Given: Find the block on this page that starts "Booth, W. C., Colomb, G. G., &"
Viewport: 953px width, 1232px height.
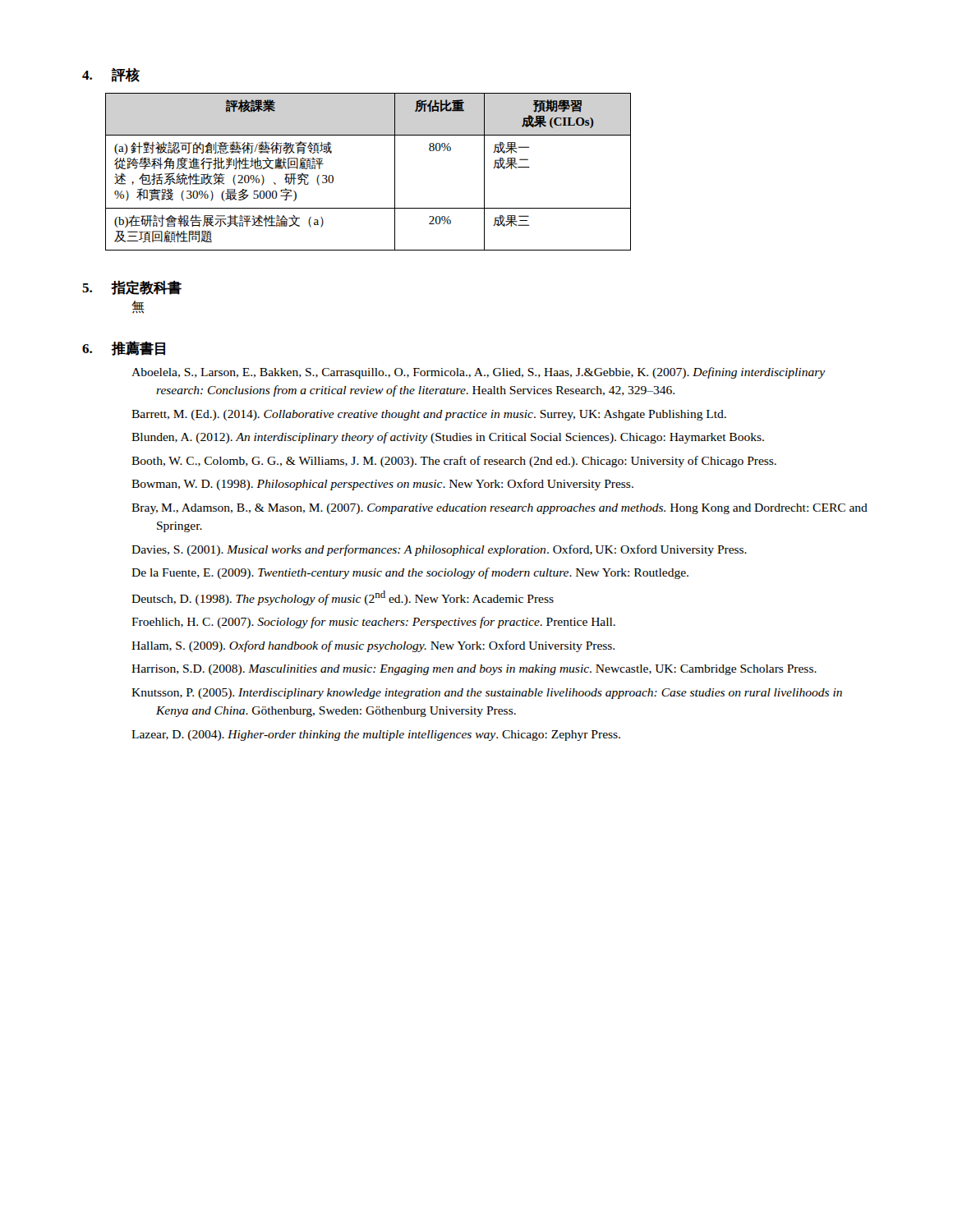Looking at the screenshot, I should pos(454,460).
